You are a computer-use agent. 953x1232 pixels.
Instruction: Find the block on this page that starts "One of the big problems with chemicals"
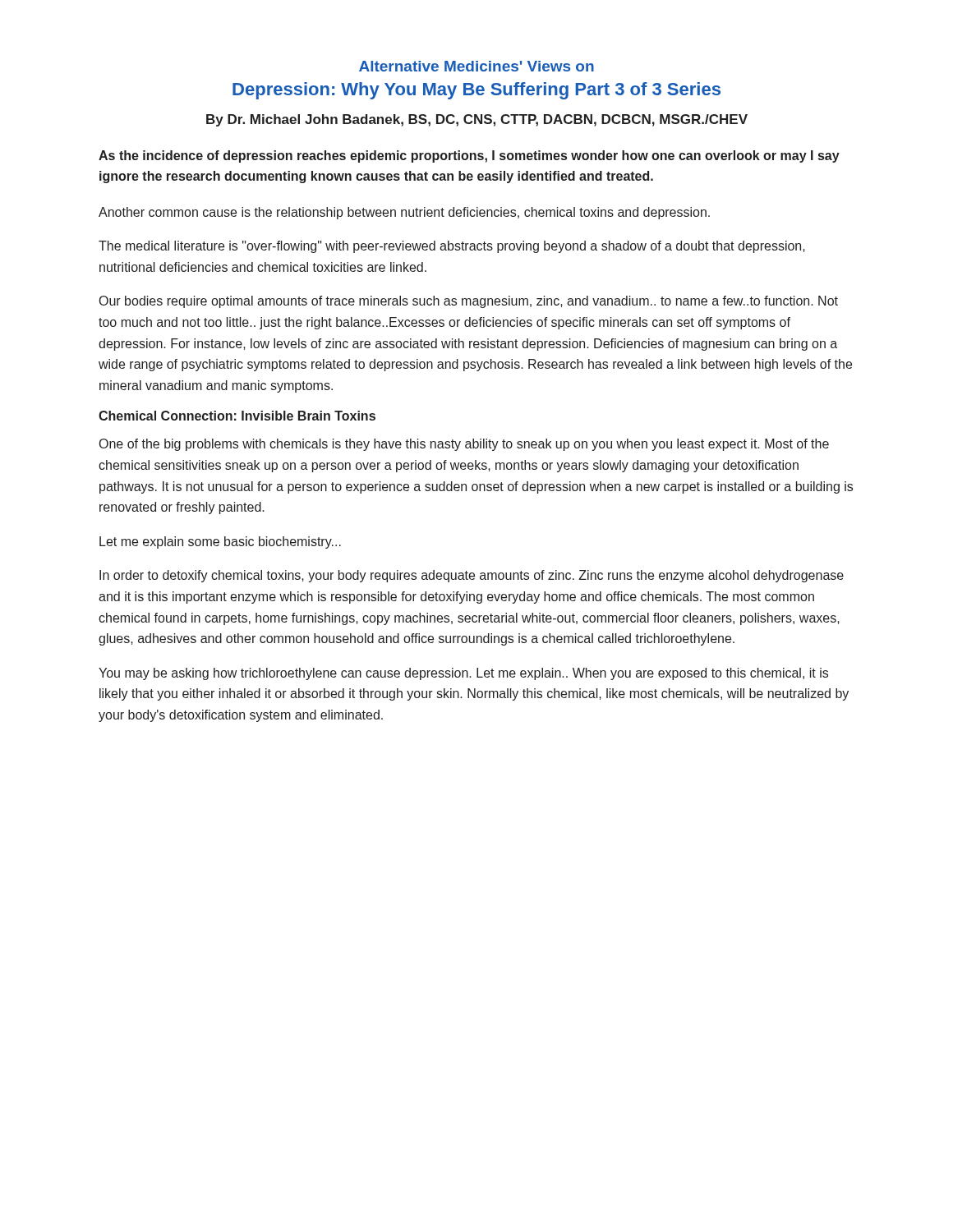[x=476, y=476]
